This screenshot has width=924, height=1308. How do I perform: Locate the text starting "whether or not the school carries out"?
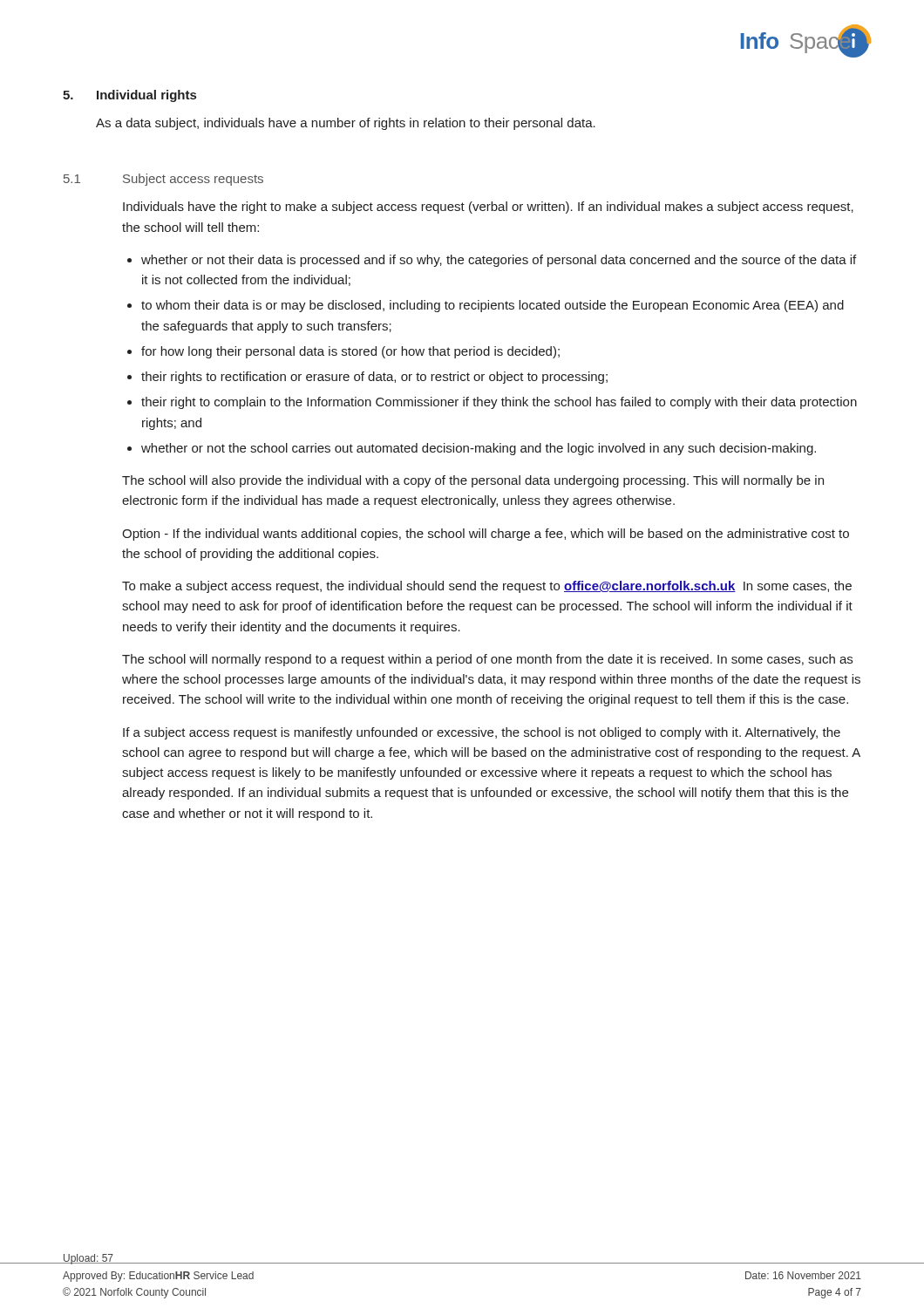(x=479, y=448)
